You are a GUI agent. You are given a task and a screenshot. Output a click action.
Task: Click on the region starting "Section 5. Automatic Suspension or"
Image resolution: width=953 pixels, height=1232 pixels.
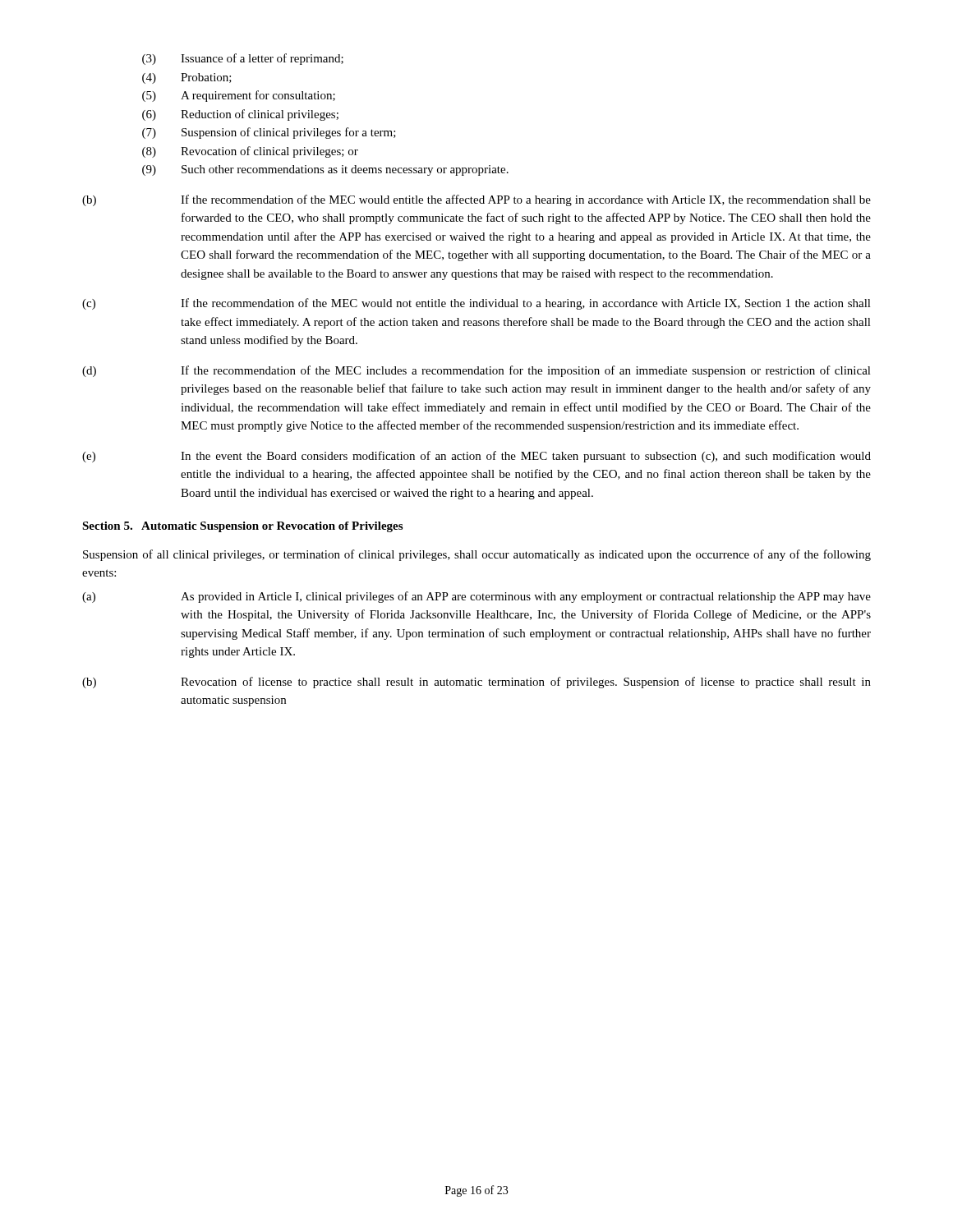pyautogui.click(x=243, y=526)
